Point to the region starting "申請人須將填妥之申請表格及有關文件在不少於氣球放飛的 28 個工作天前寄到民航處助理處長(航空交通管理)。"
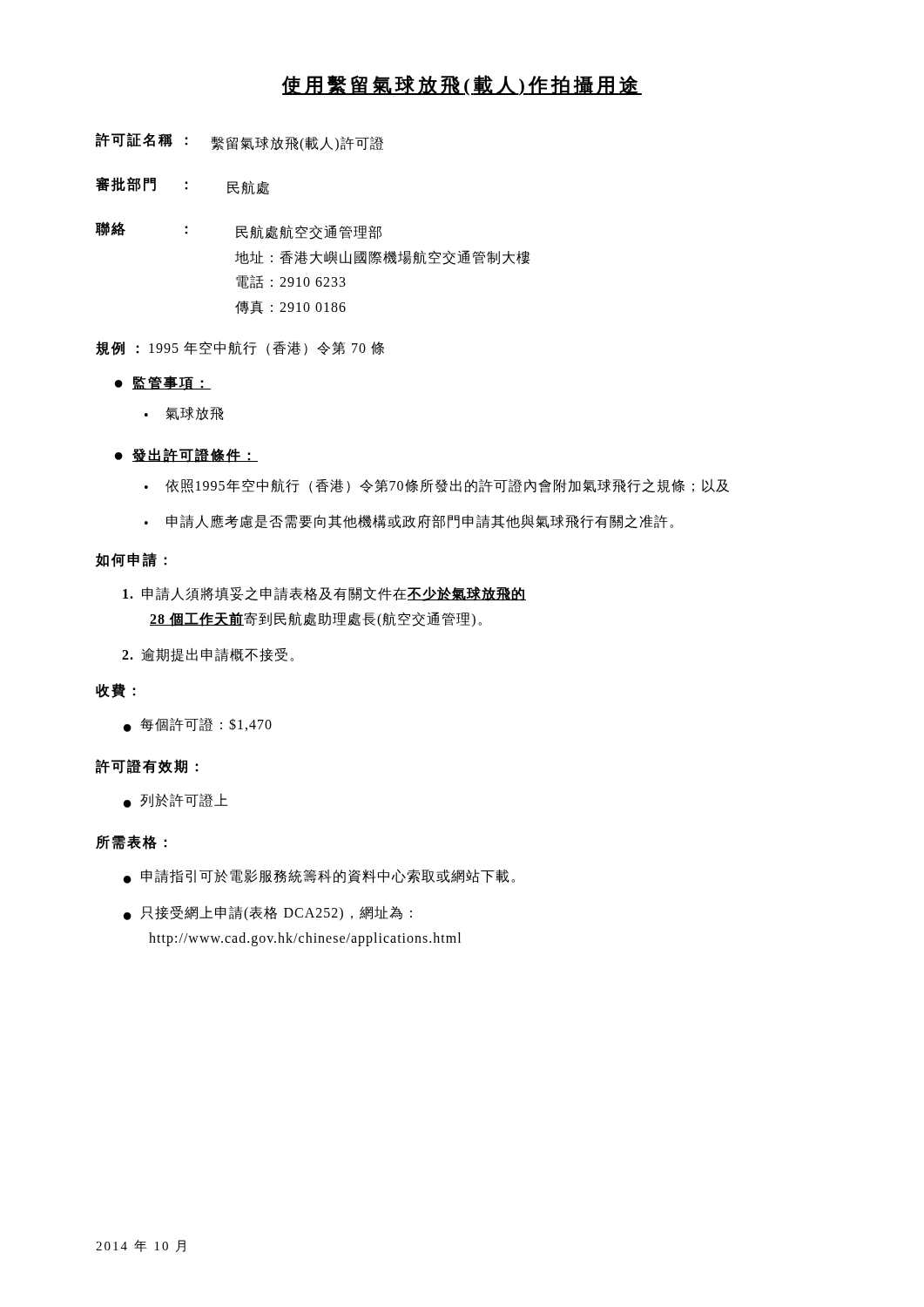 tap(324, 607)
